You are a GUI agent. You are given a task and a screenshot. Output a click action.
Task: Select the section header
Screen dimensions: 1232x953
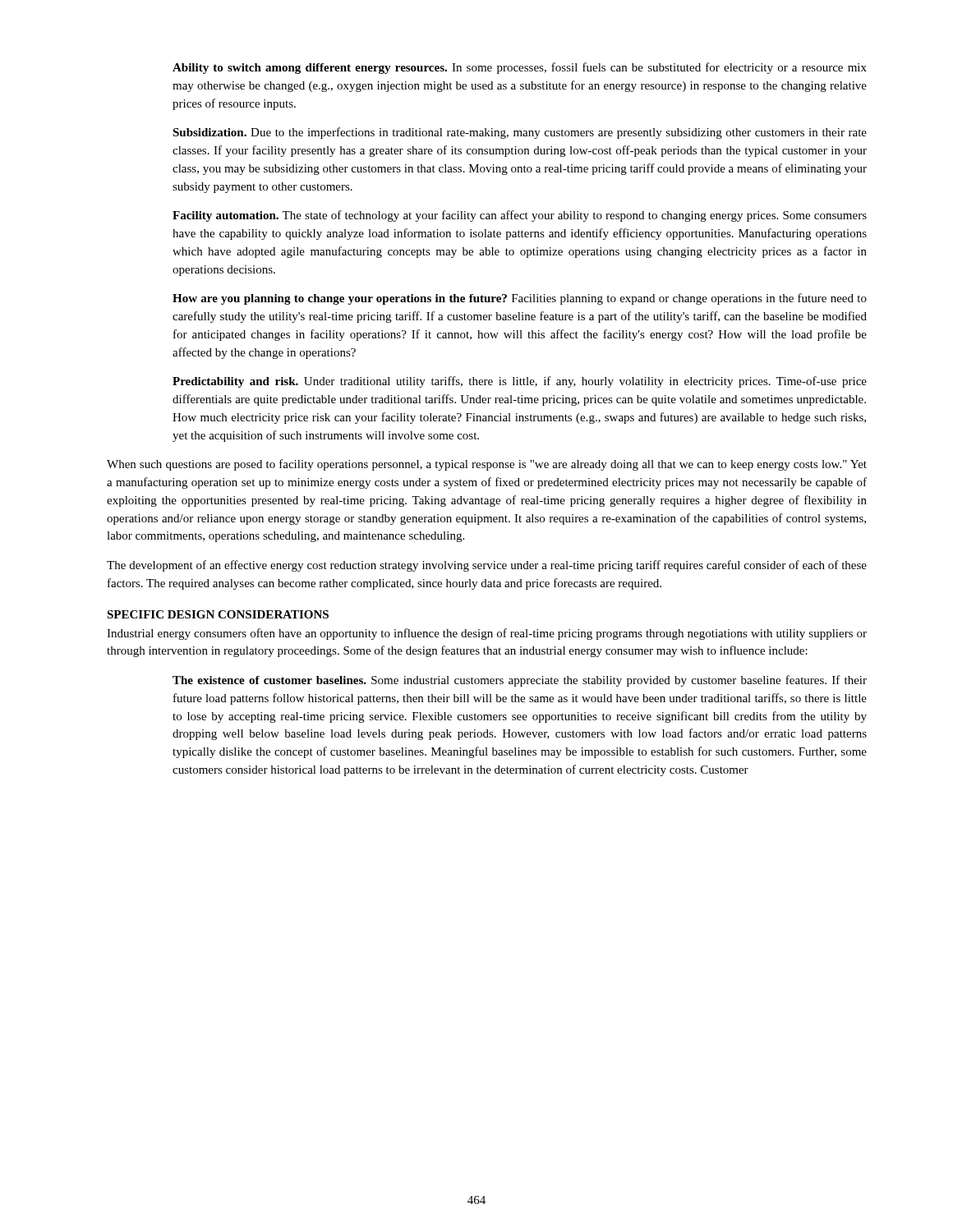click(x=218, y=614)
